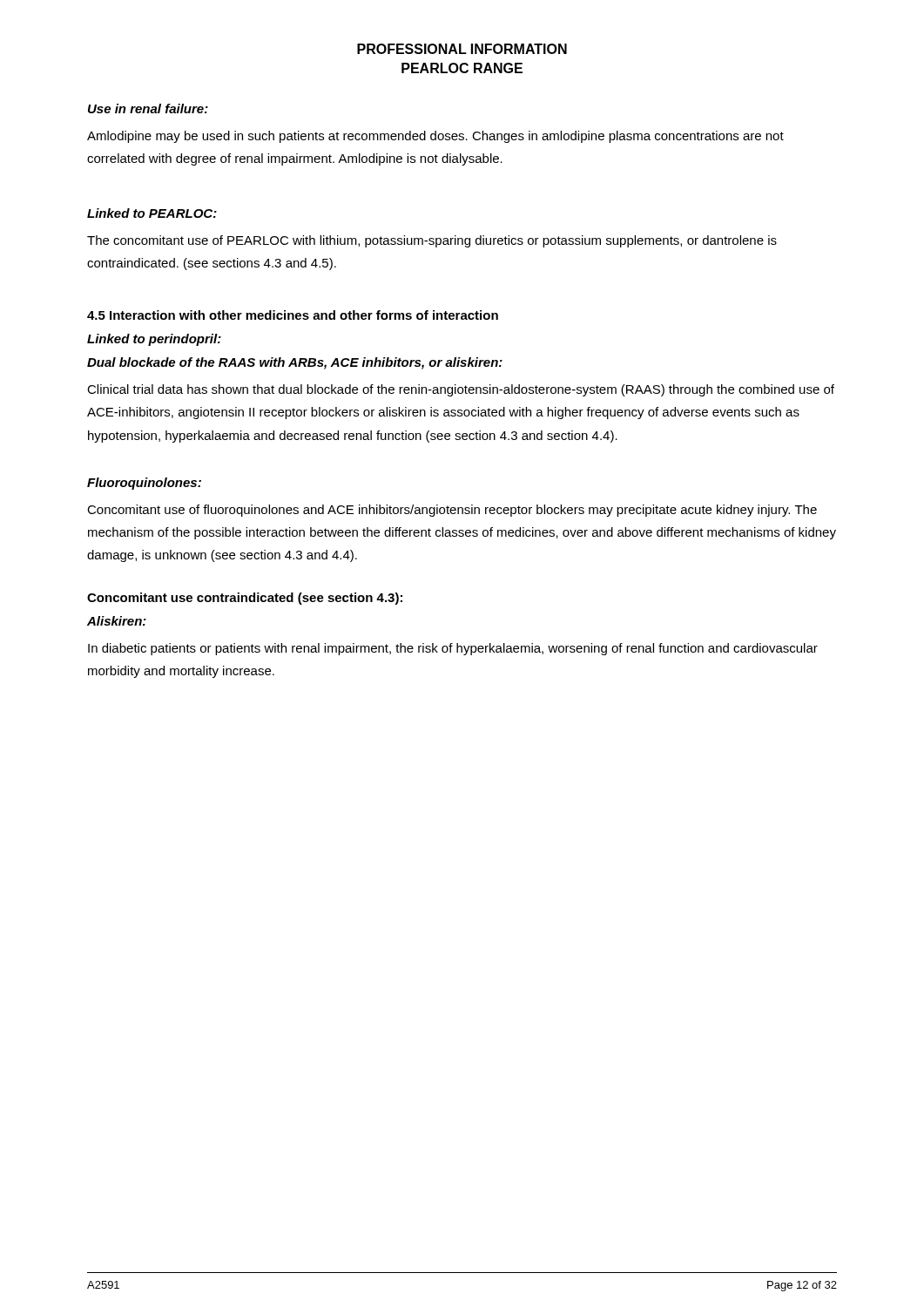Click on the section header that reads "Linked to perindopril:"

(154, 339)
